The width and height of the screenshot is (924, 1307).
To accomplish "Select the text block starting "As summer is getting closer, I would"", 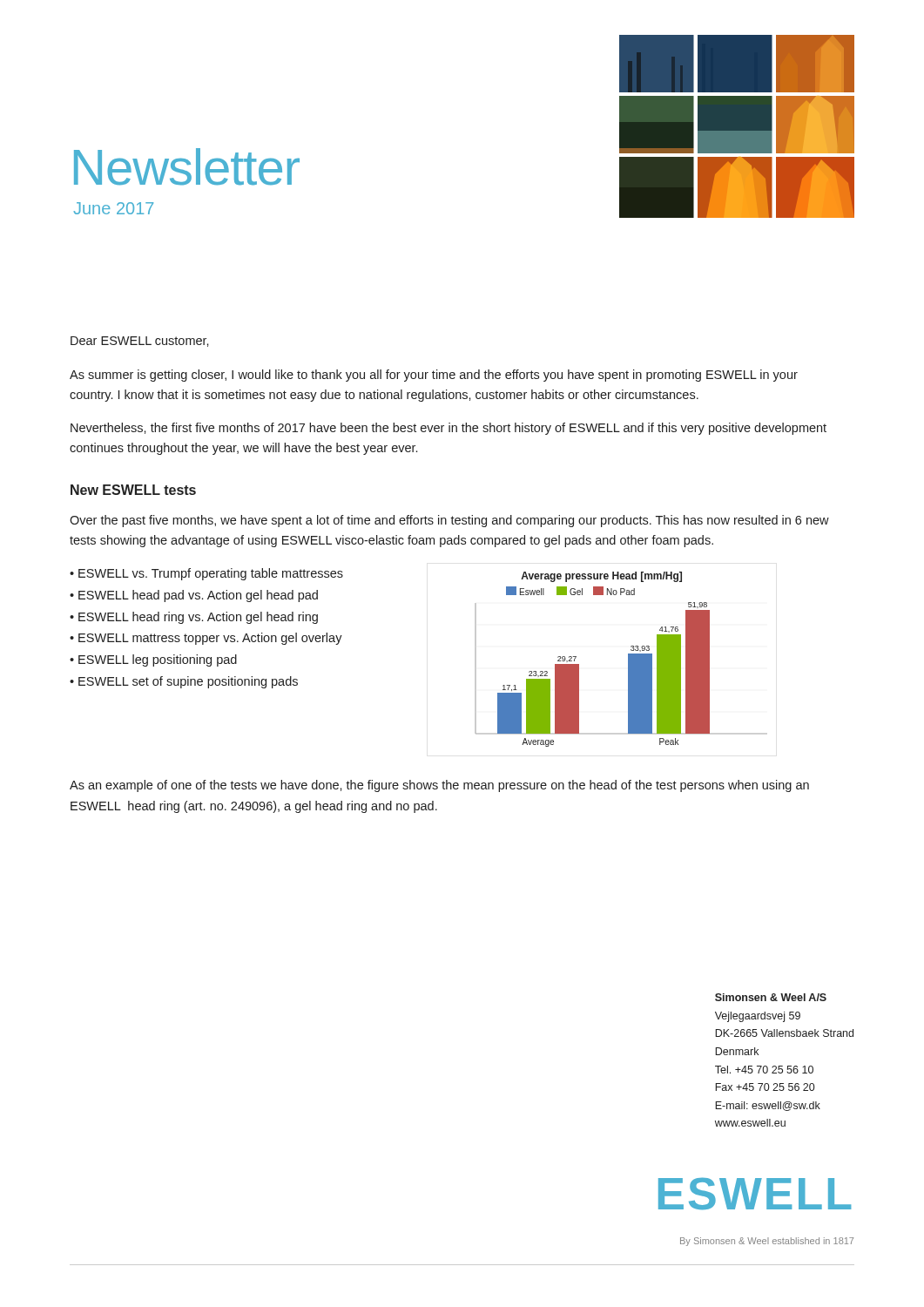I will (x=457, y=385).
